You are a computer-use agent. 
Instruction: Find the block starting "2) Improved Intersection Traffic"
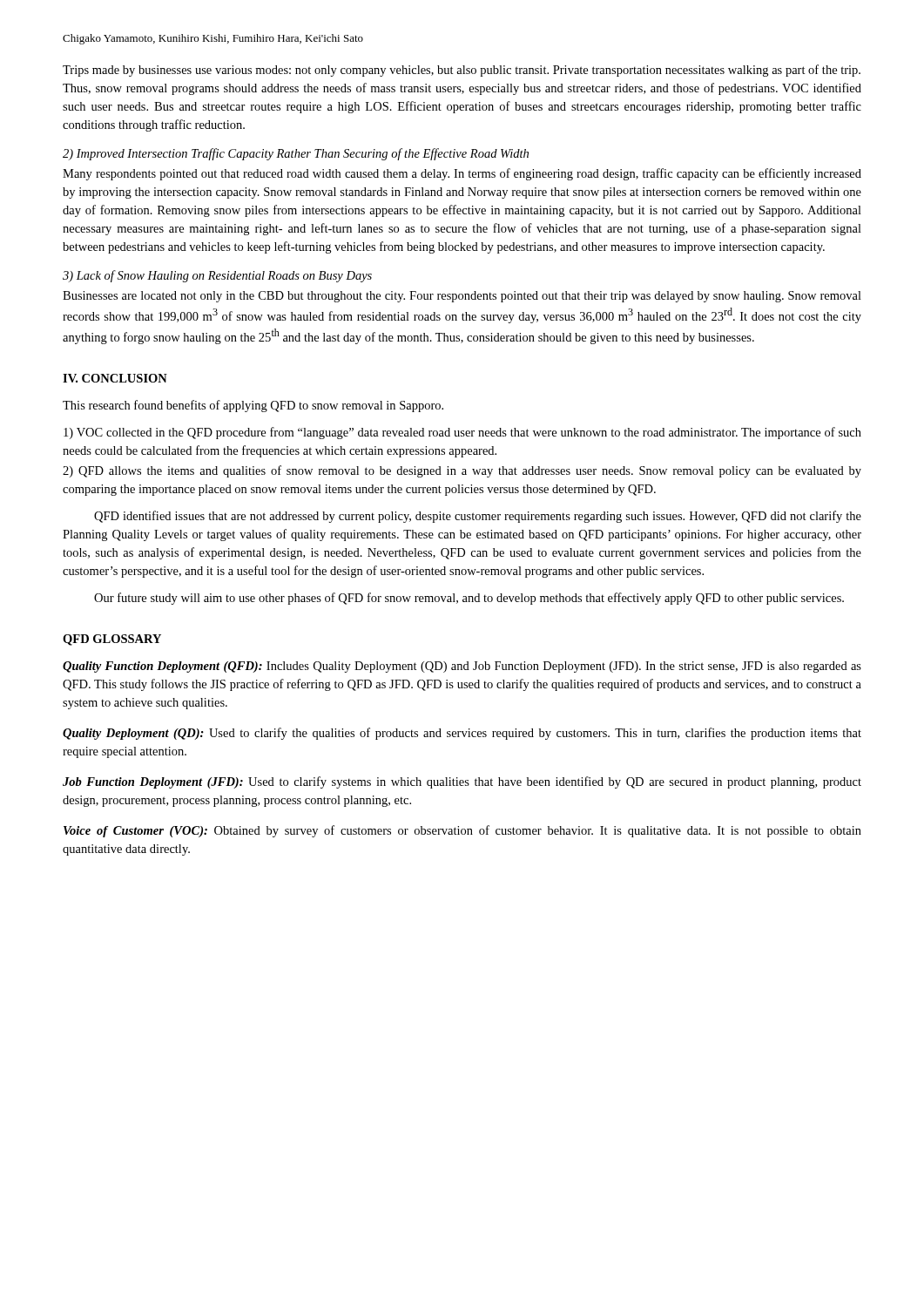(x=296, y=153)
